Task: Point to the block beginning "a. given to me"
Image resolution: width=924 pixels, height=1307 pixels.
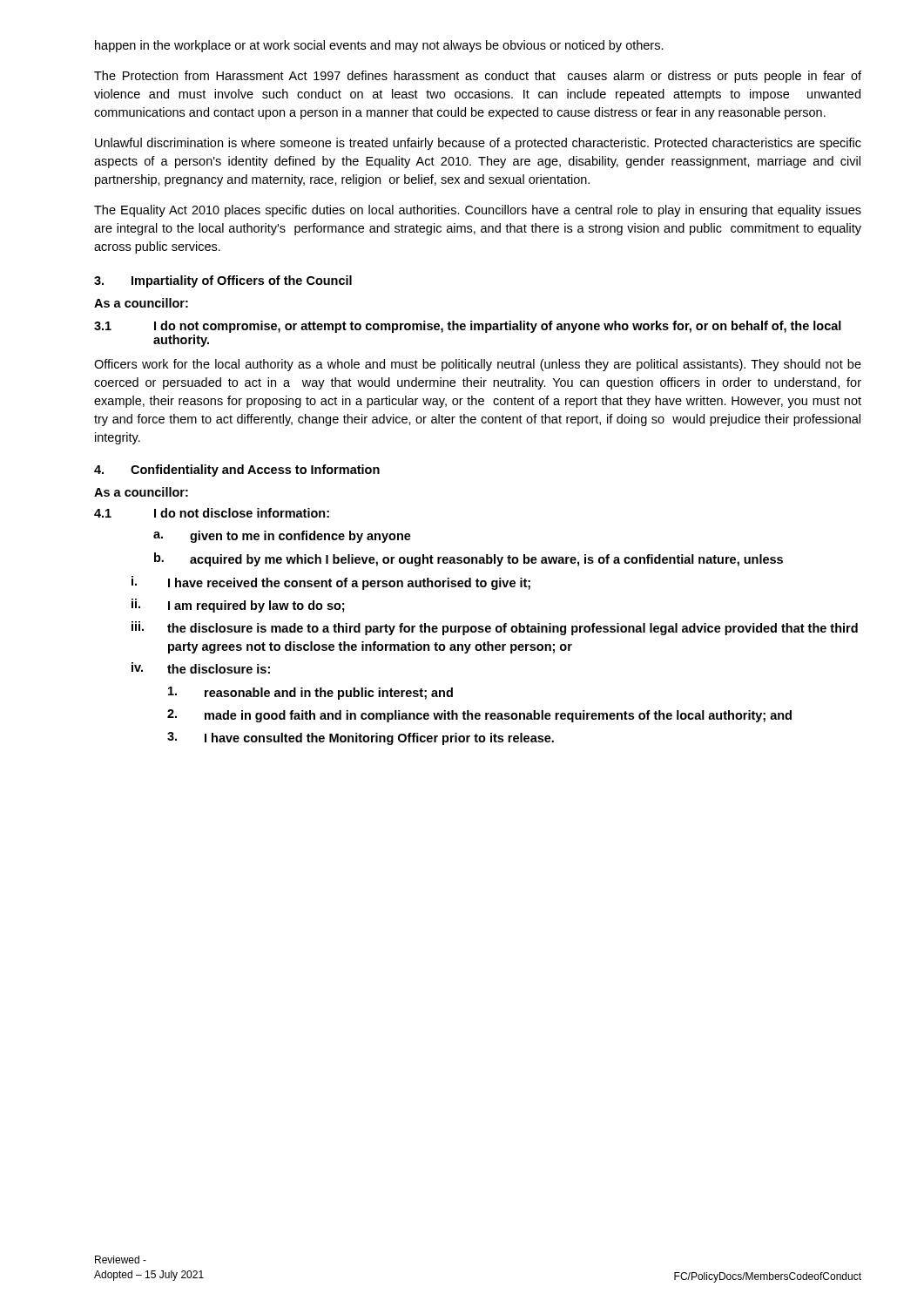Action: [x=282, y=537]
